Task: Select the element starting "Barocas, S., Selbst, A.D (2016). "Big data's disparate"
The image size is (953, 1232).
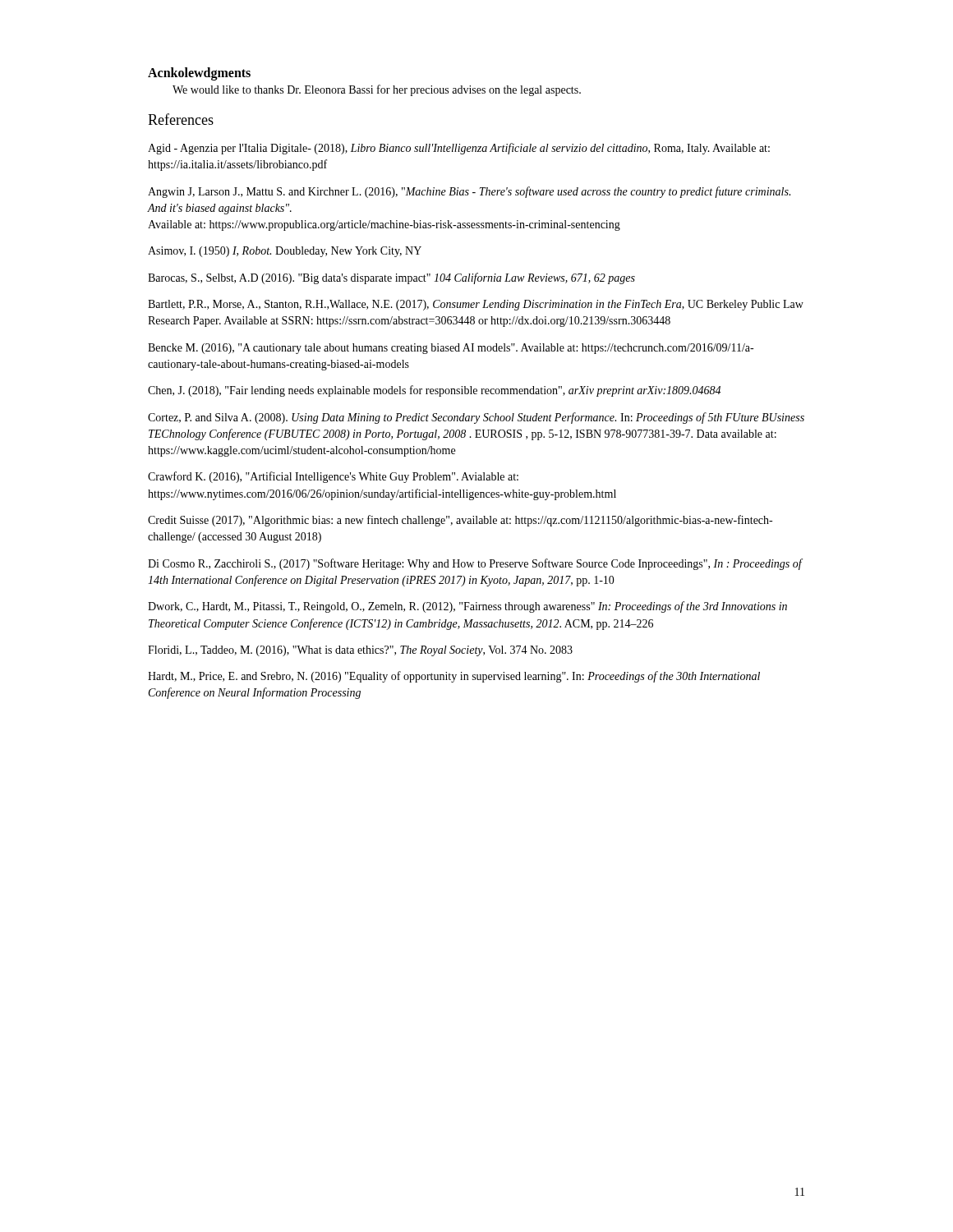Action: [391, 278]
